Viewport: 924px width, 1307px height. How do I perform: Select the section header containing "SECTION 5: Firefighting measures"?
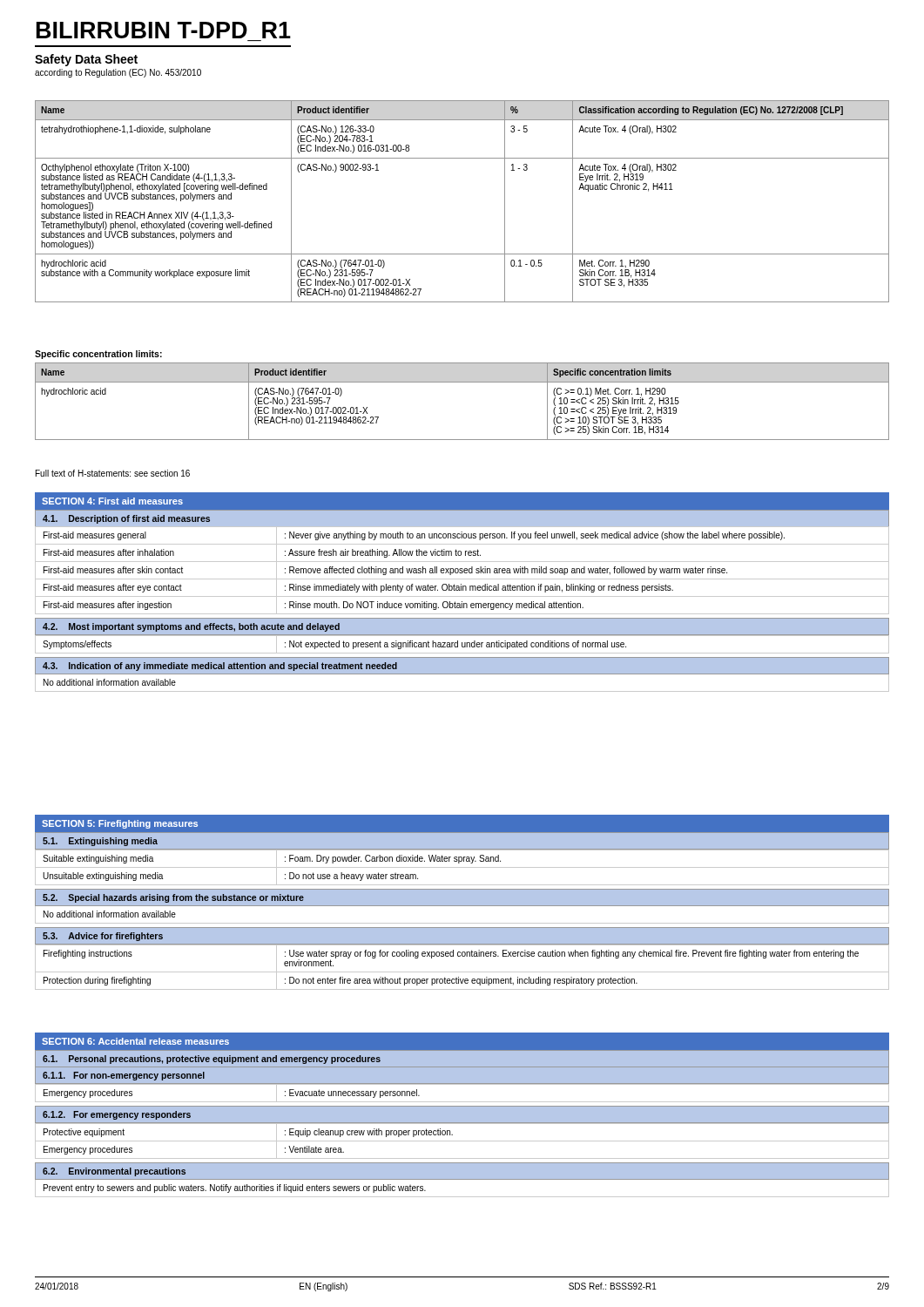(120, 823)
